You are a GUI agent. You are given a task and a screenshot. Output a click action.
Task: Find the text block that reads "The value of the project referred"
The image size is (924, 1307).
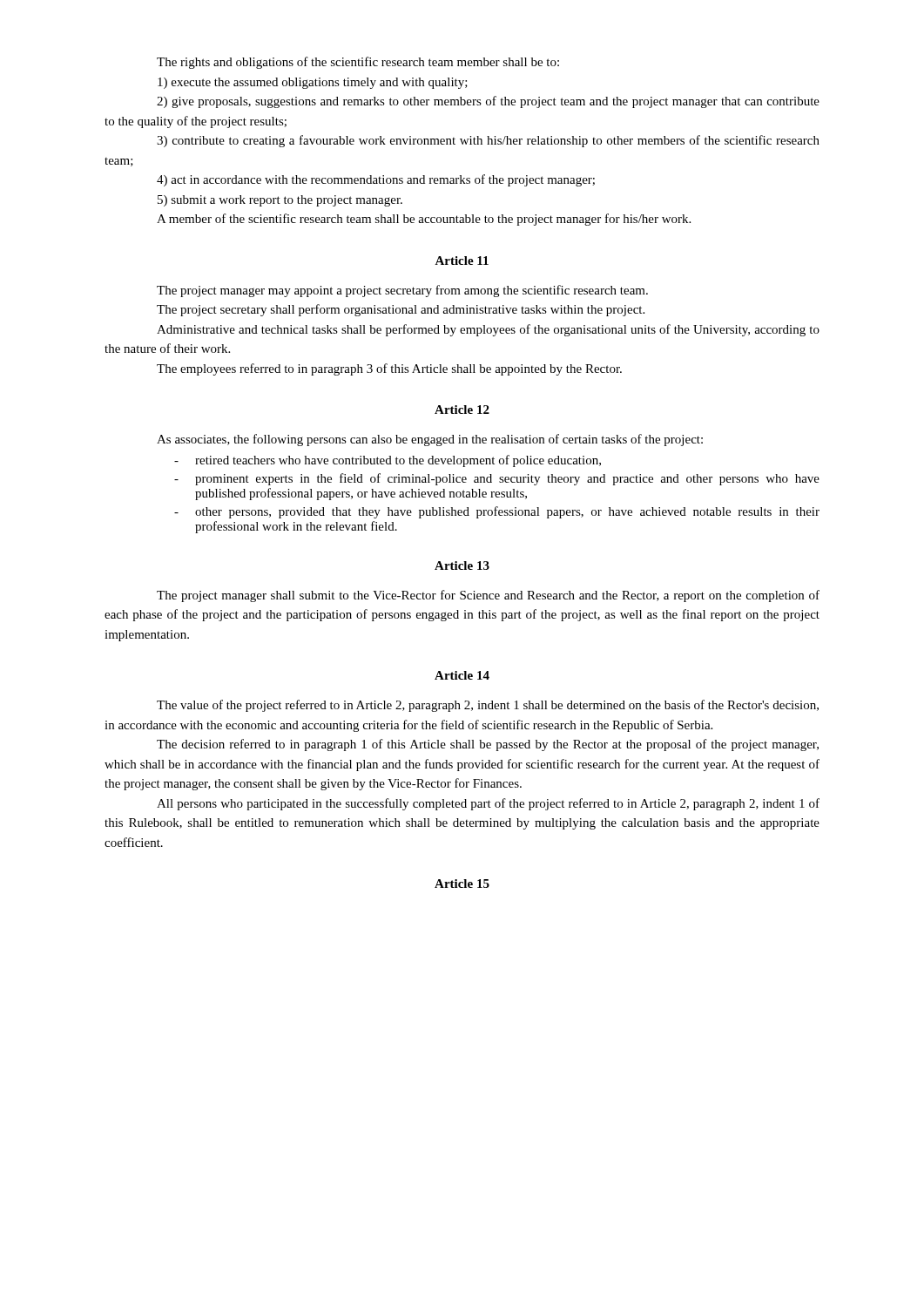(x=462, y=715)
